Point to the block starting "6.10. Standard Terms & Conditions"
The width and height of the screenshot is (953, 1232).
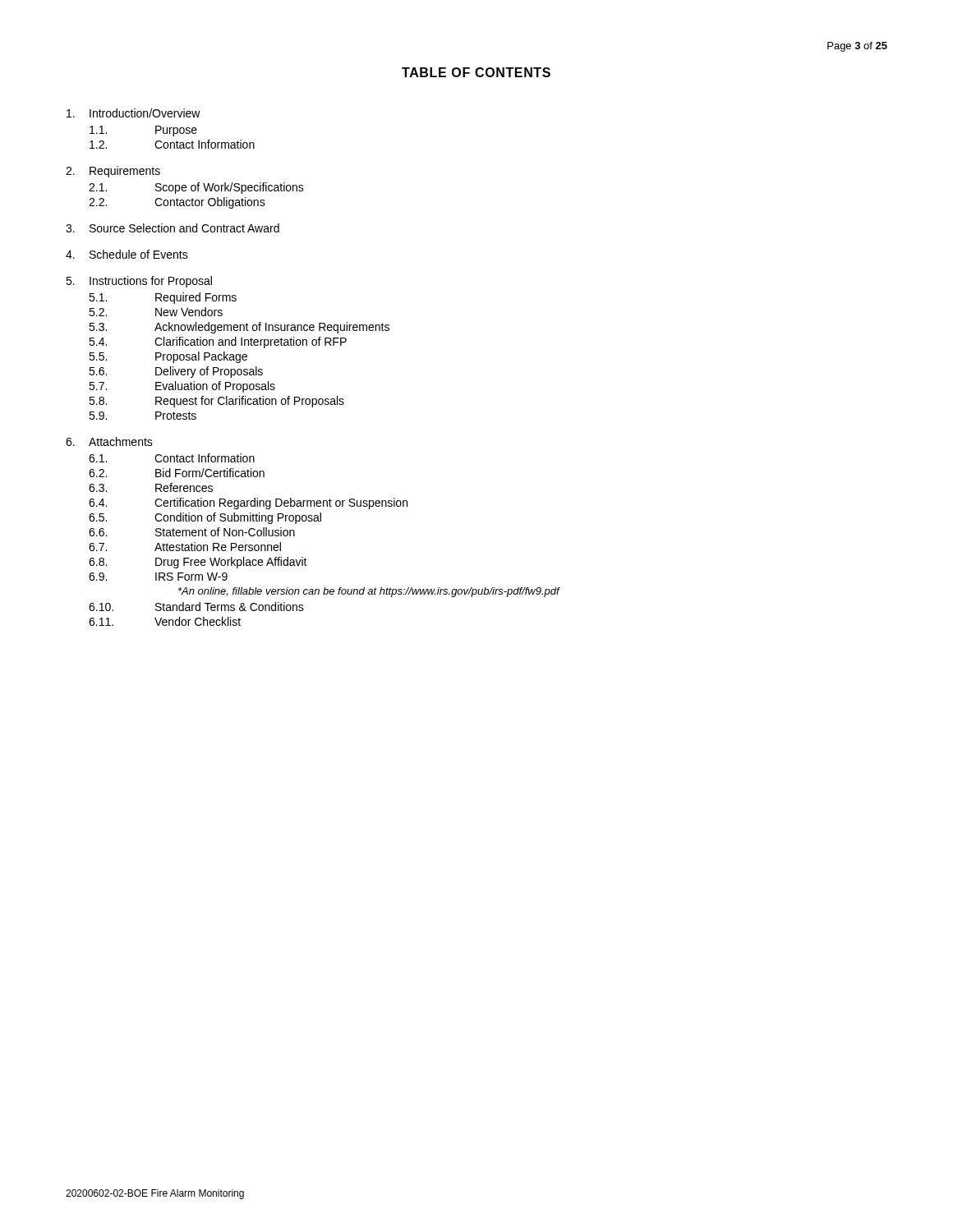coord(196,607)
